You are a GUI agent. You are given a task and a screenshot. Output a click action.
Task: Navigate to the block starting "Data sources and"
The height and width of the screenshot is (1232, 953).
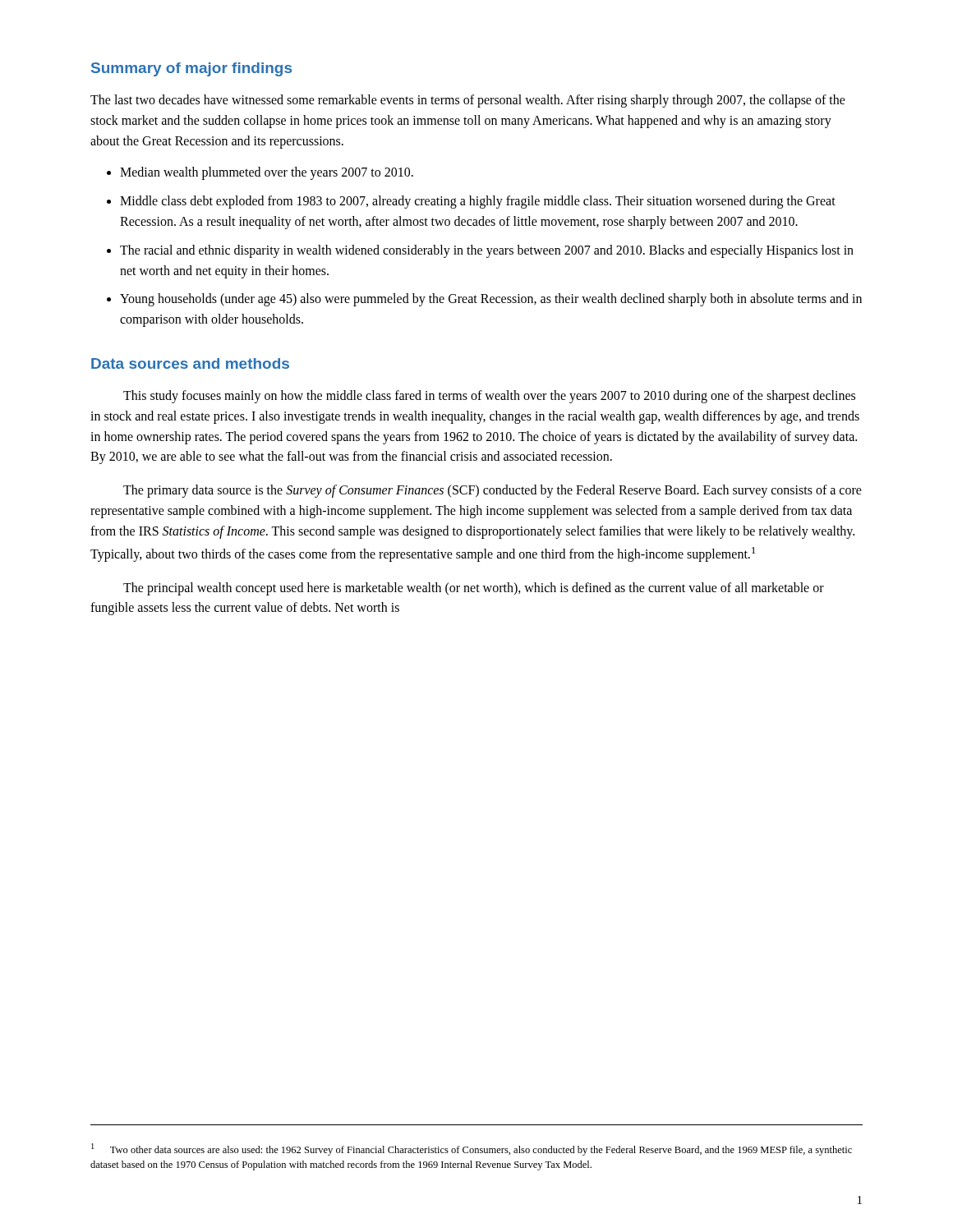point(190,363)
